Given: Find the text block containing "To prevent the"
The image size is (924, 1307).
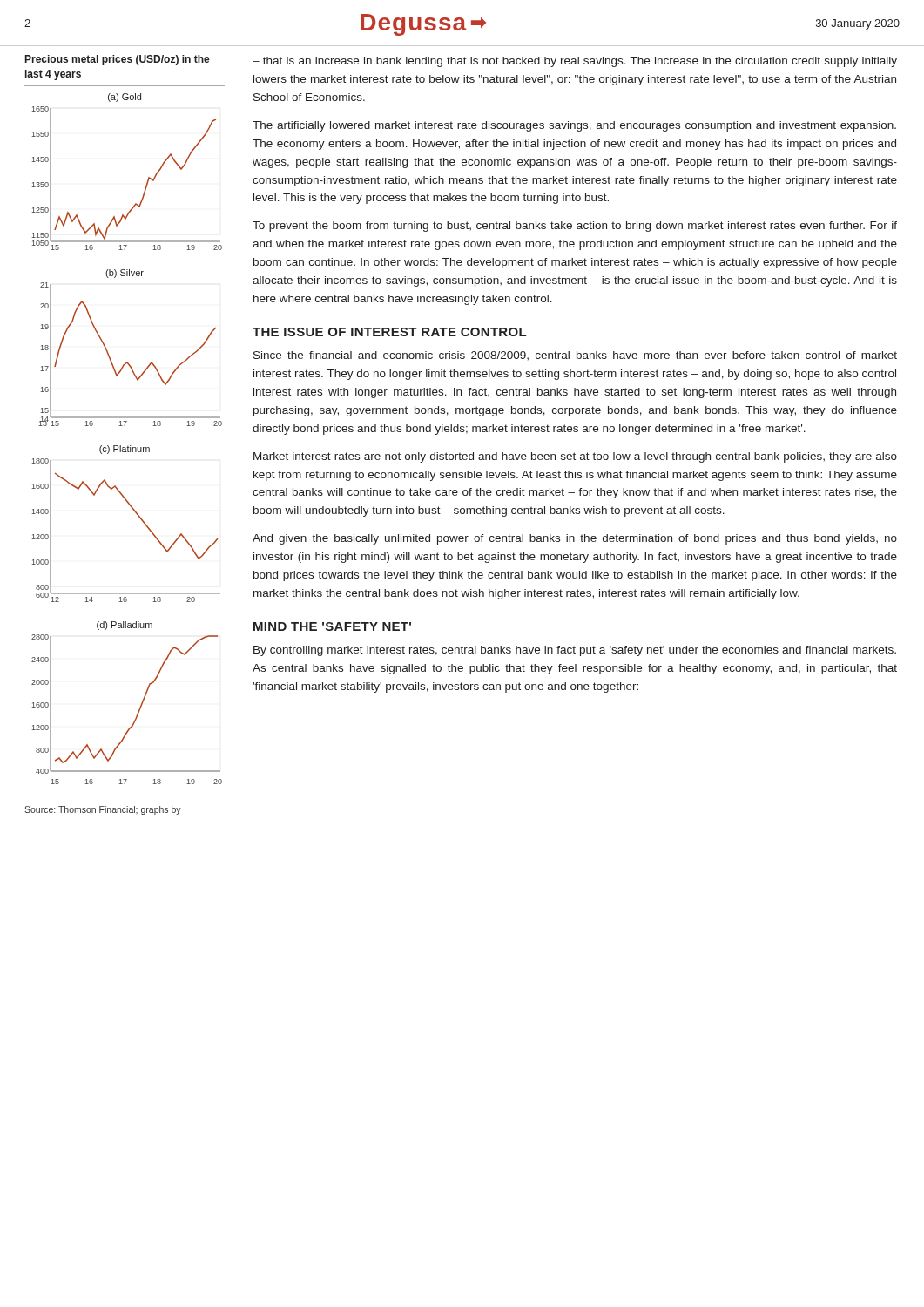Looking at the screenshot, I should coord(575,263).
